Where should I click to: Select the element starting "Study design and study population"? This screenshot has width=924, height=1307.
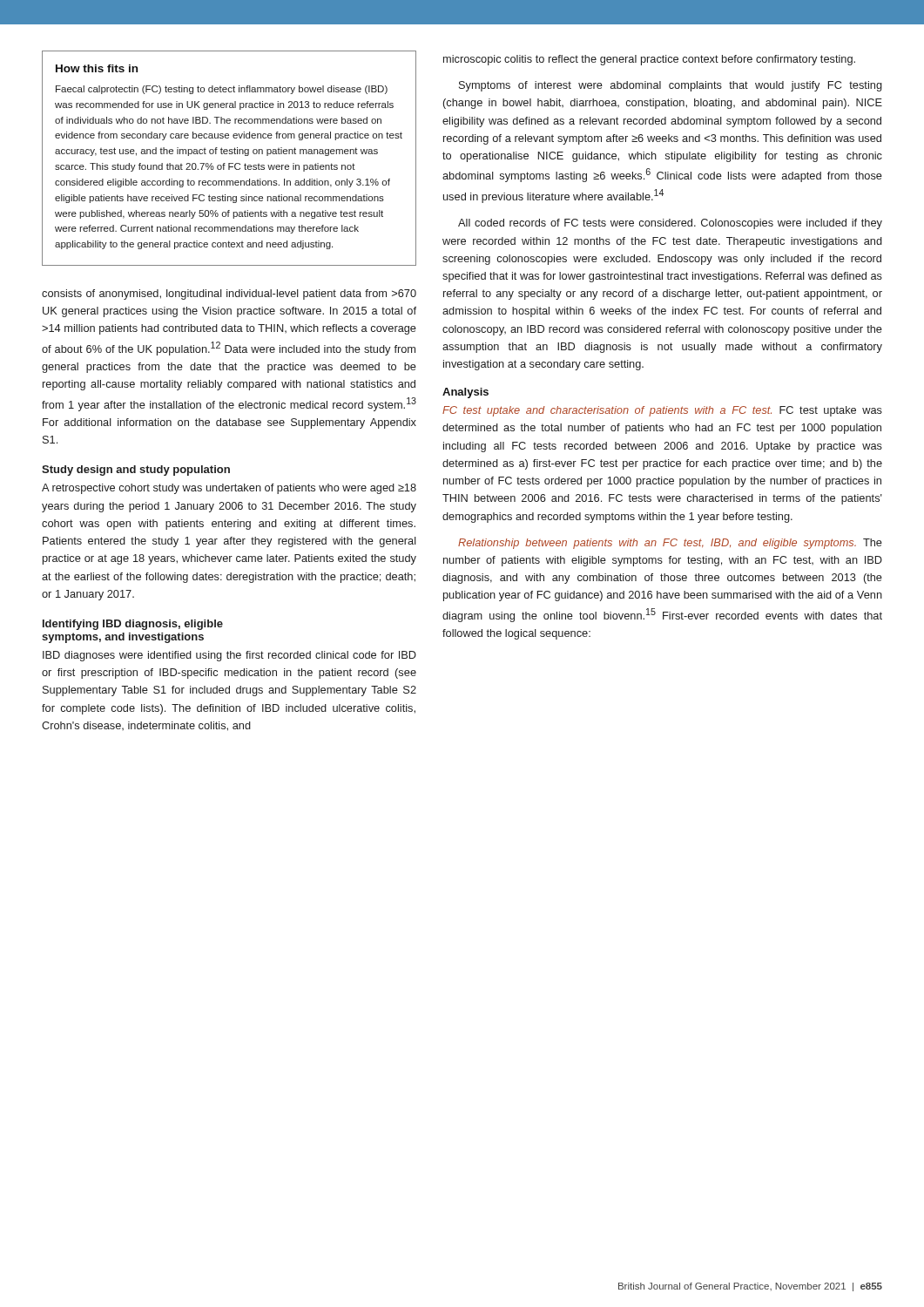point(136,470)
